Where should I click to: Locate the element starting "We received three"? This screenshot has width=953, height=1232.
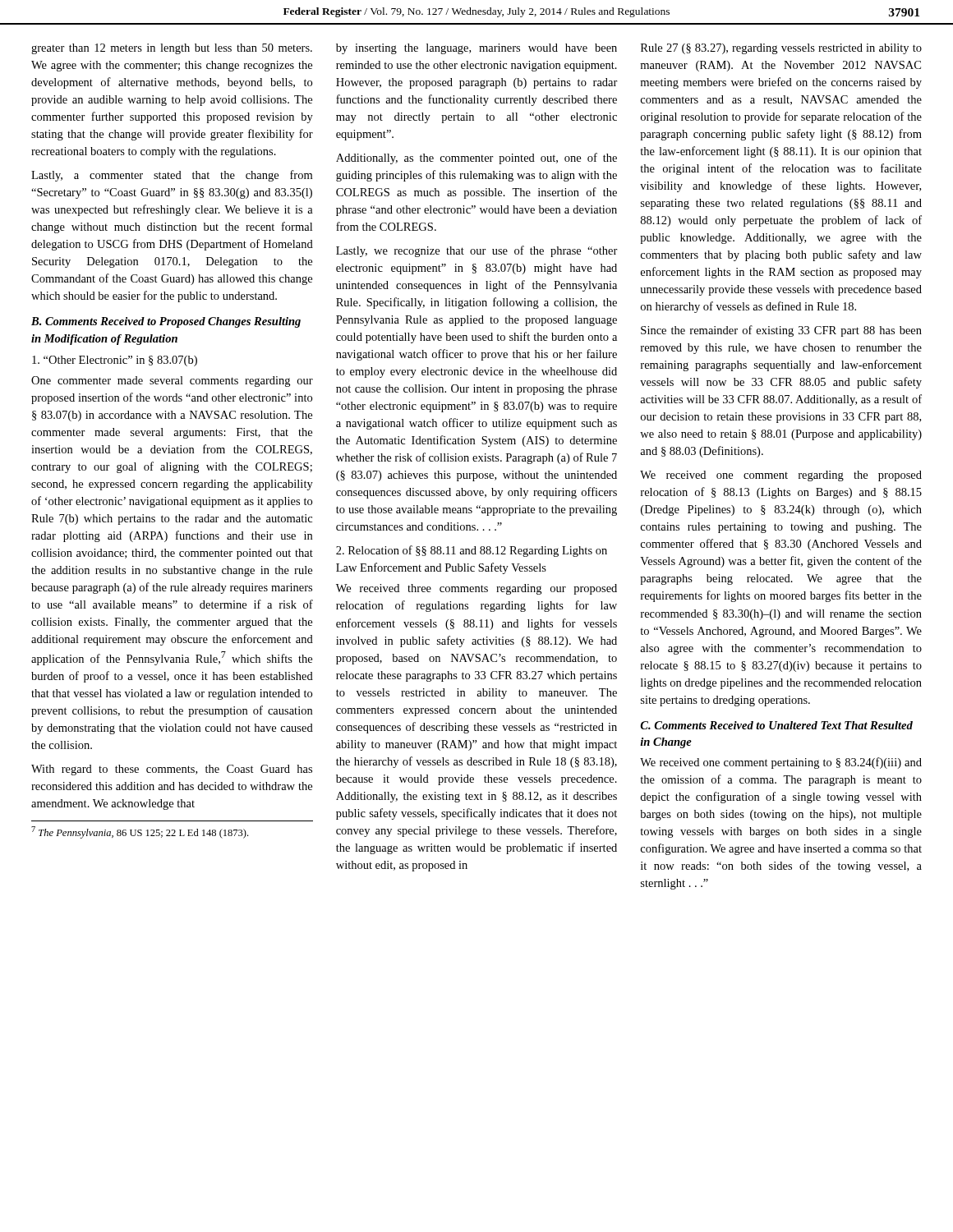[x=476, y=727]
